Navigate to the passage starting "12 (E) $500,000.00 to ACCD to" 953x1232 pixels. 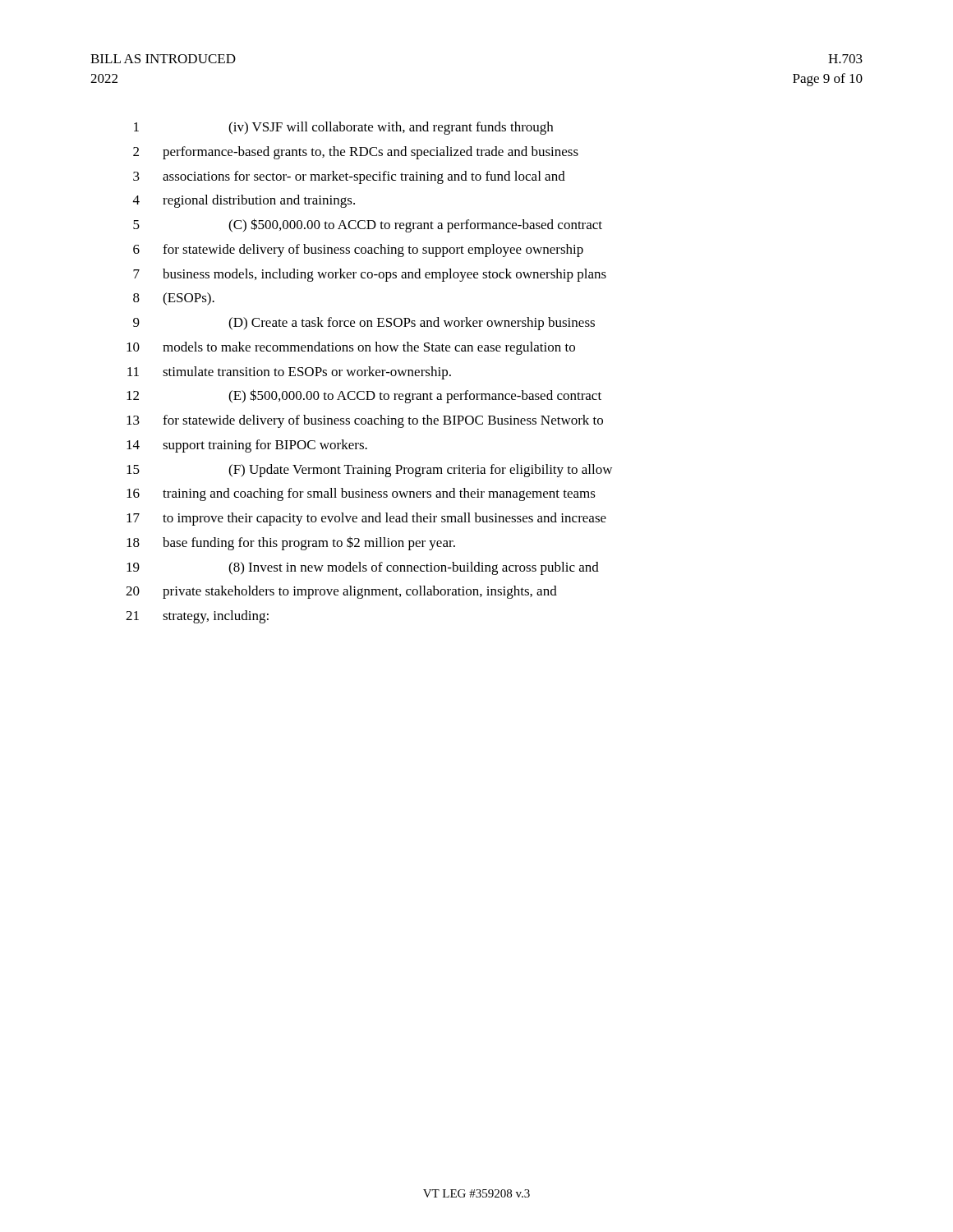point(476,396)
